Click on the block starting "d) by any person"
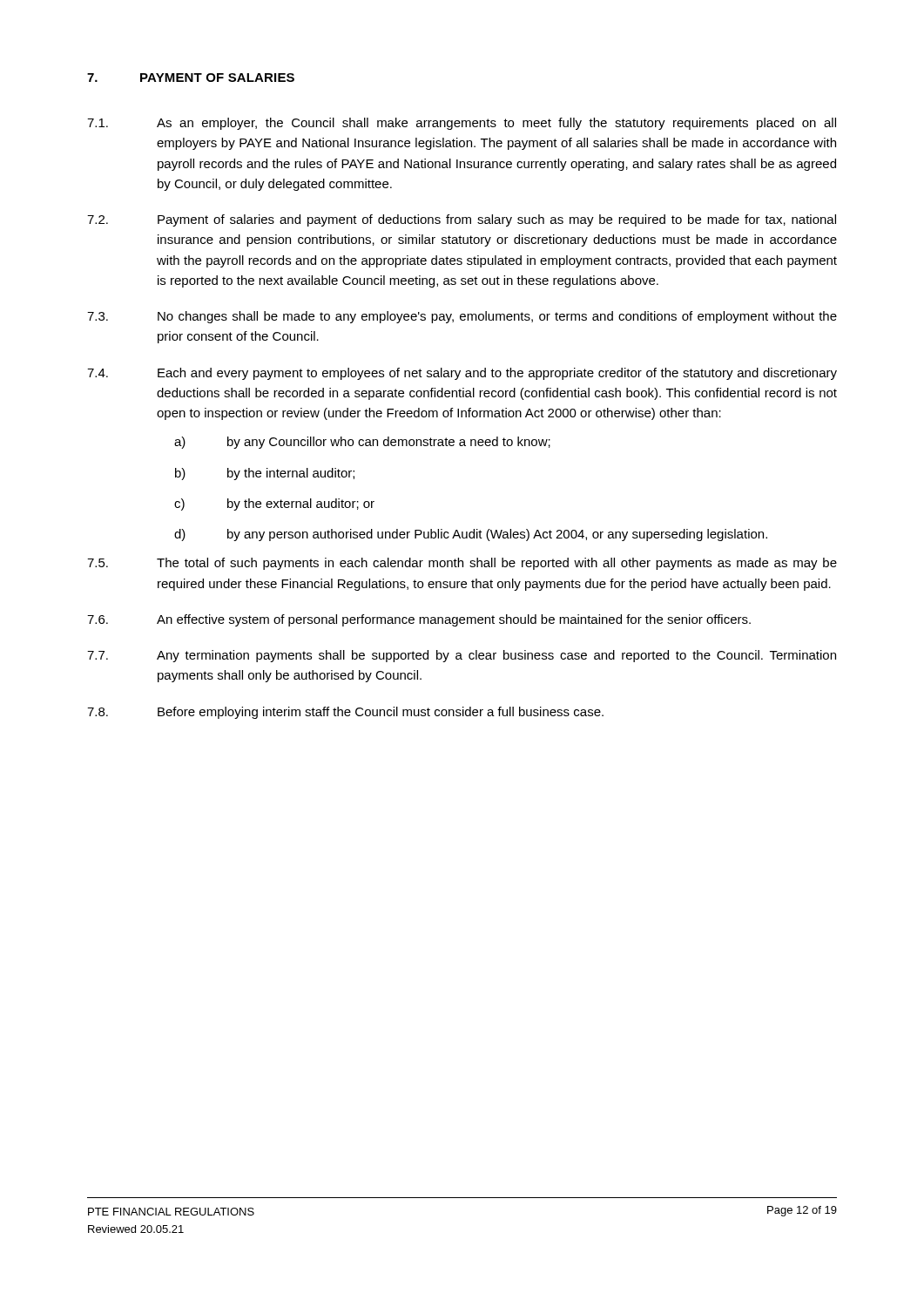Viewport: 924px width, 1307px height. (x=497, y=534)
